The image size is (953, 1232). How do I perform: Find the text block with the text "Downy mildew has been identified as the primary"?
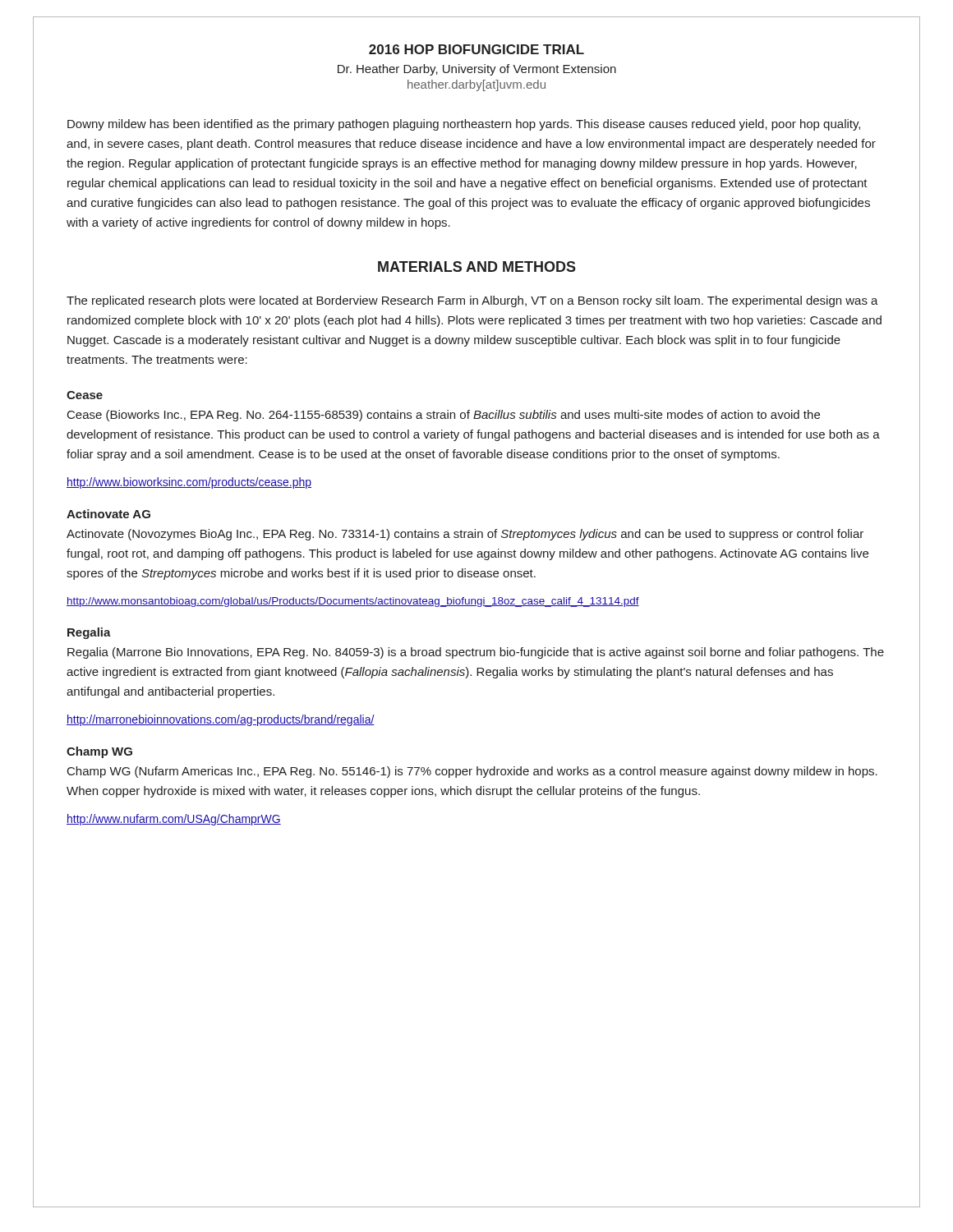[x=471, y=173]
